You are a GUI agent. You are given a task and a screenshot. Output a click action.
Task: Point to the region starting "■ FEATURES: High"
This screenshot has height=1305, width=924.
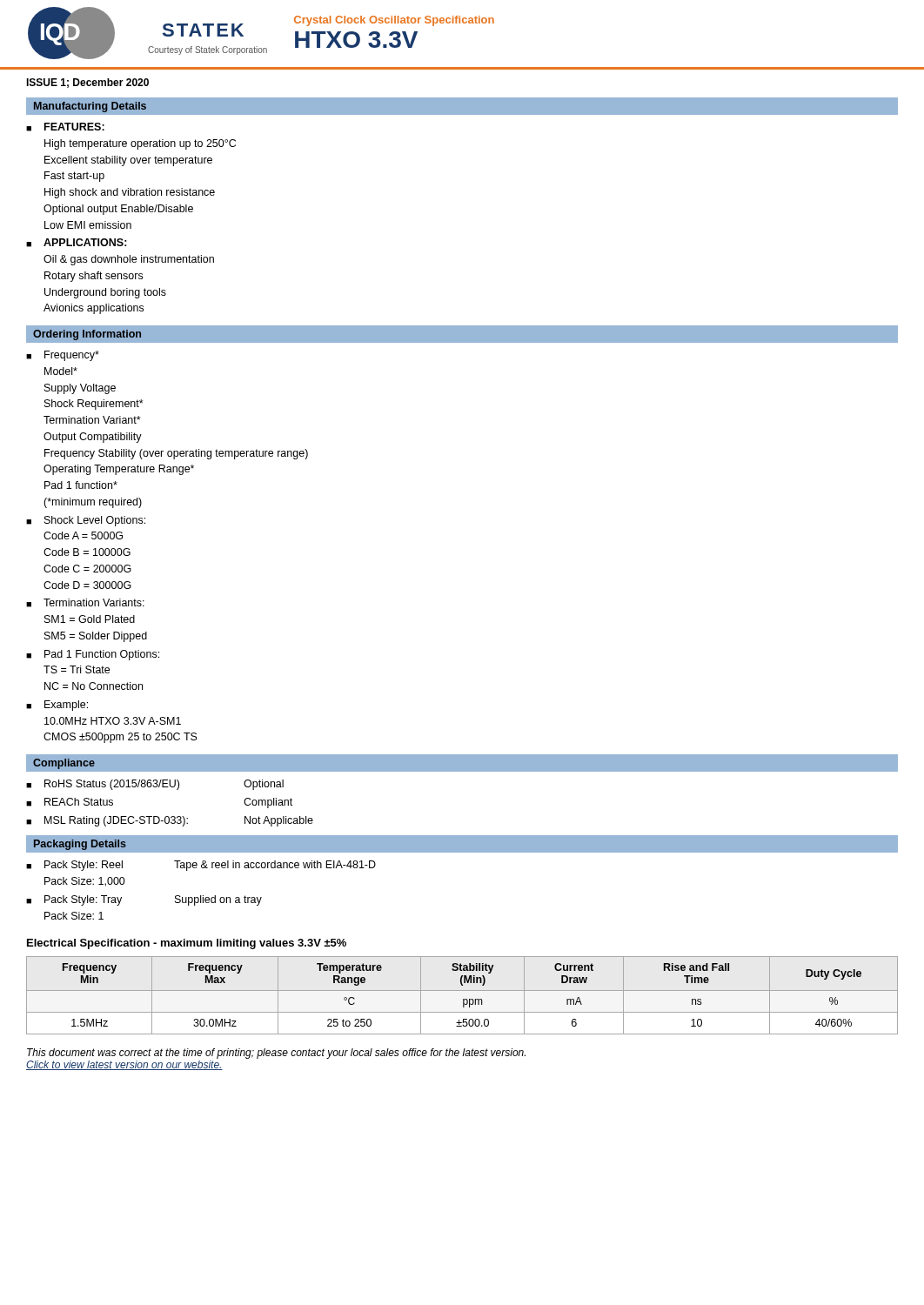point(65,127)
